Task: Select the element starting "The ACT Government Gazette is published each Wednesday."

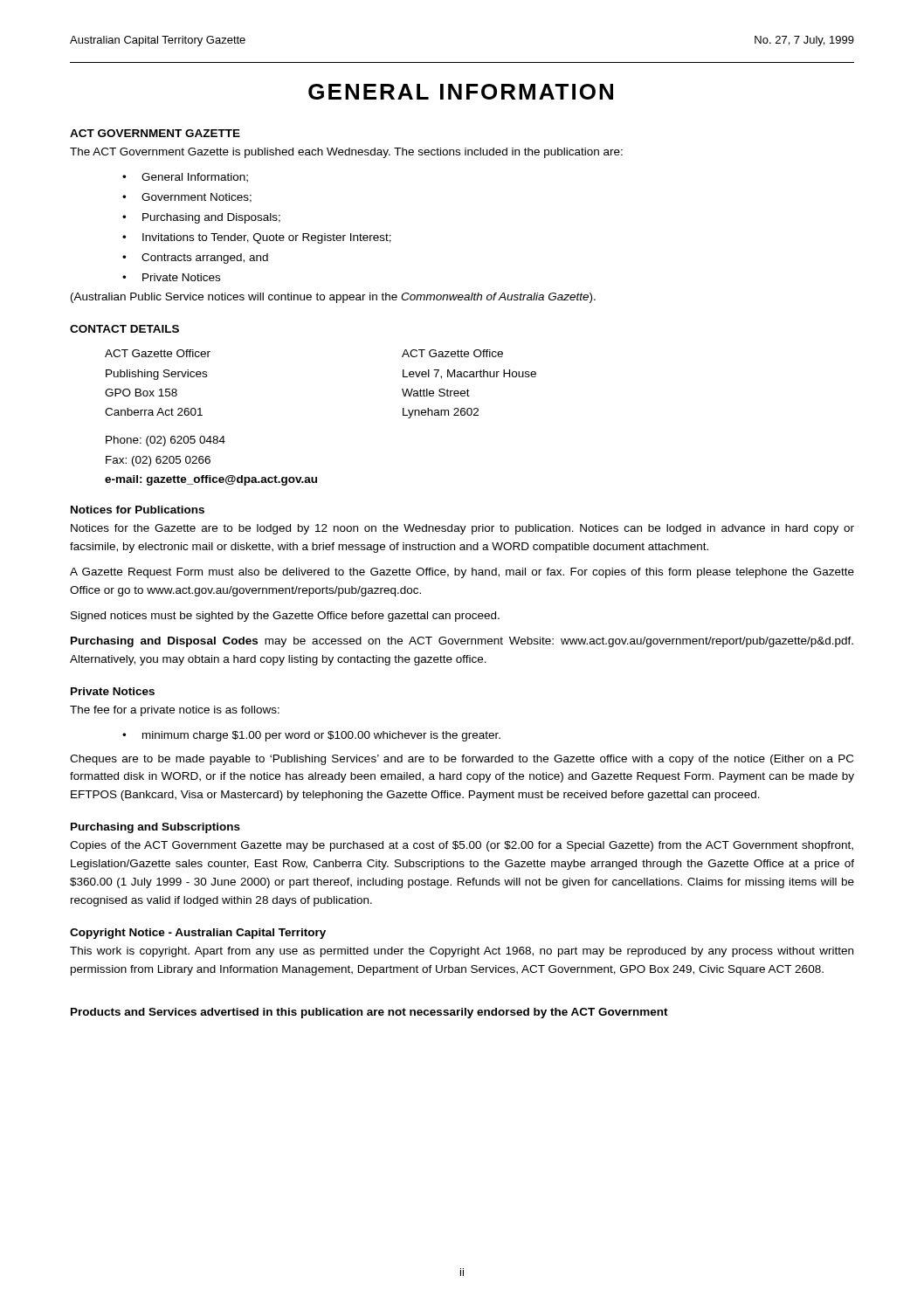Action: [347, 152]
